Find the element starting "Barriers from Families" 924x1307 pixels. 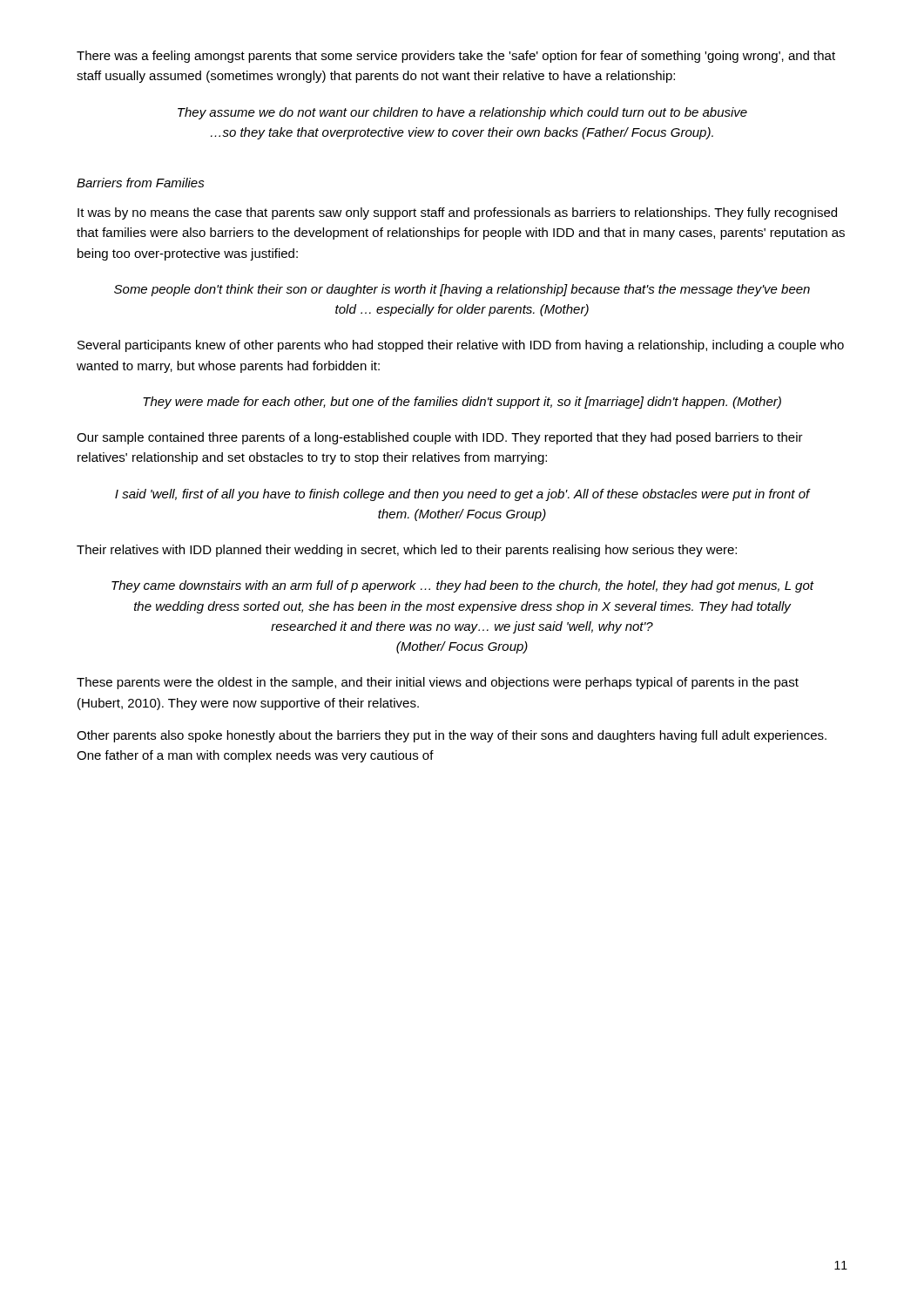(x=140, y=183)
